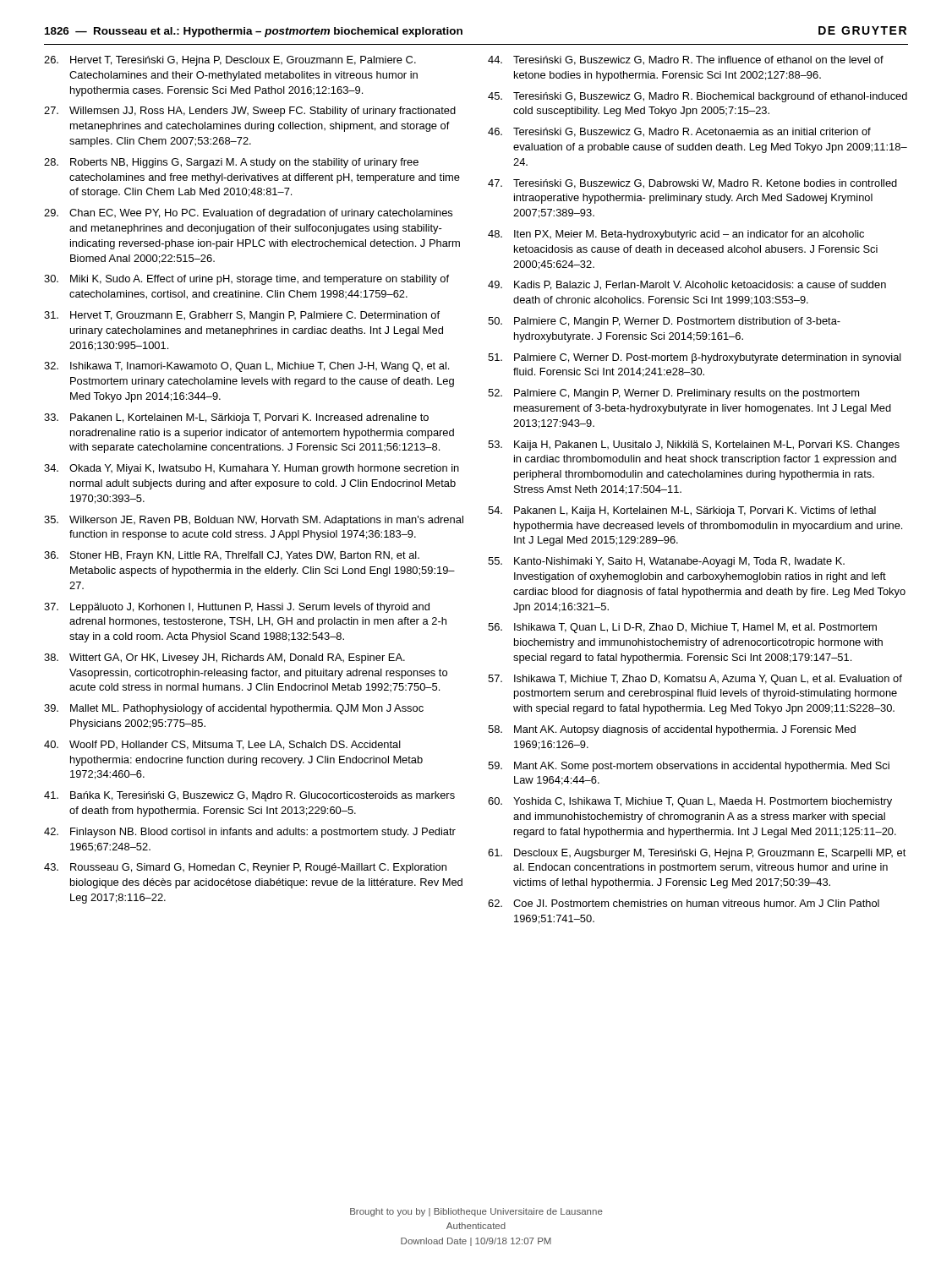This screenshot has width=952, height=1268.
Task: Find the element starting "36. Stoner HB,"
Action: click(254, 570)
